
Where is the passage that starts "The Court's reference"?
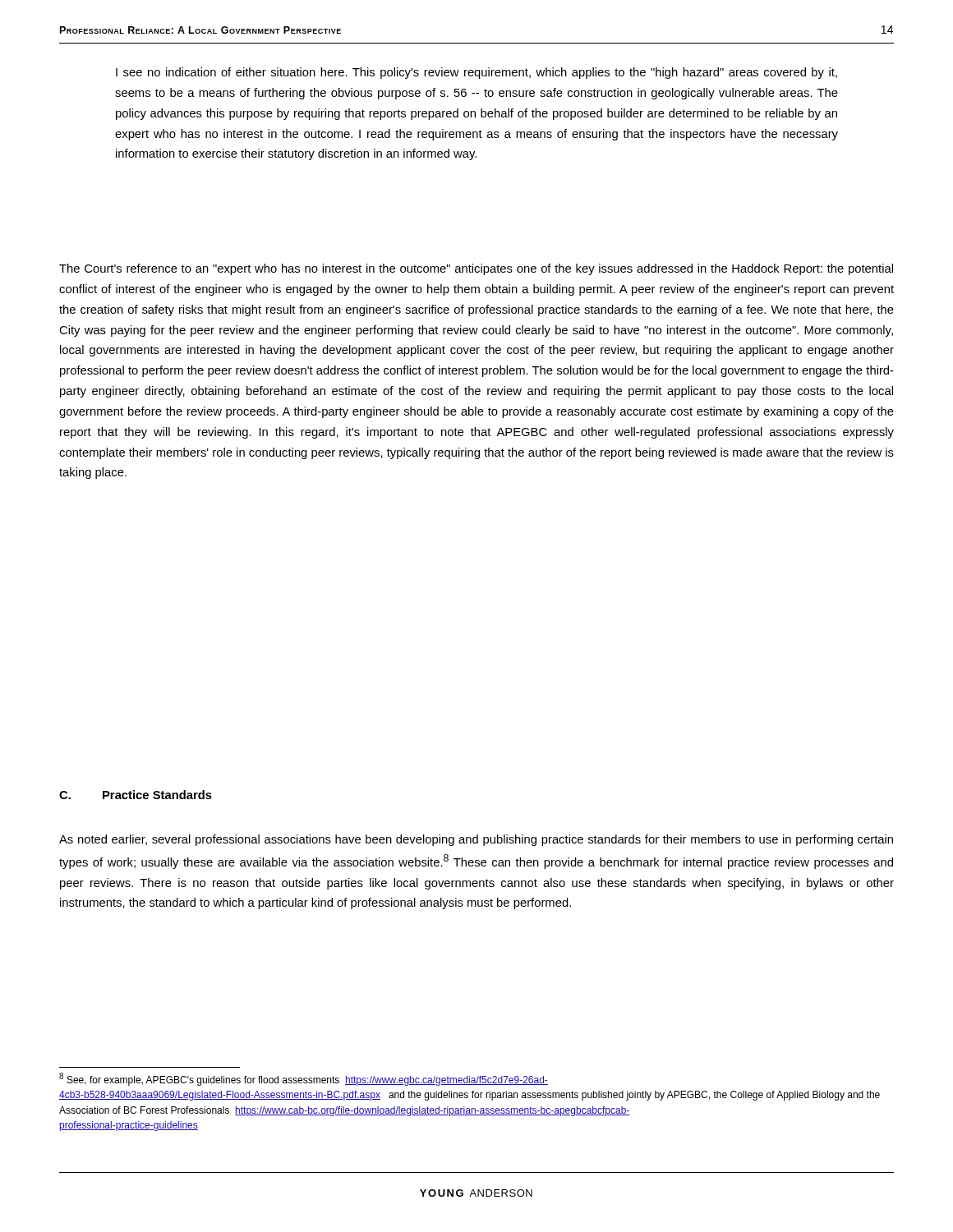(476, 371)
